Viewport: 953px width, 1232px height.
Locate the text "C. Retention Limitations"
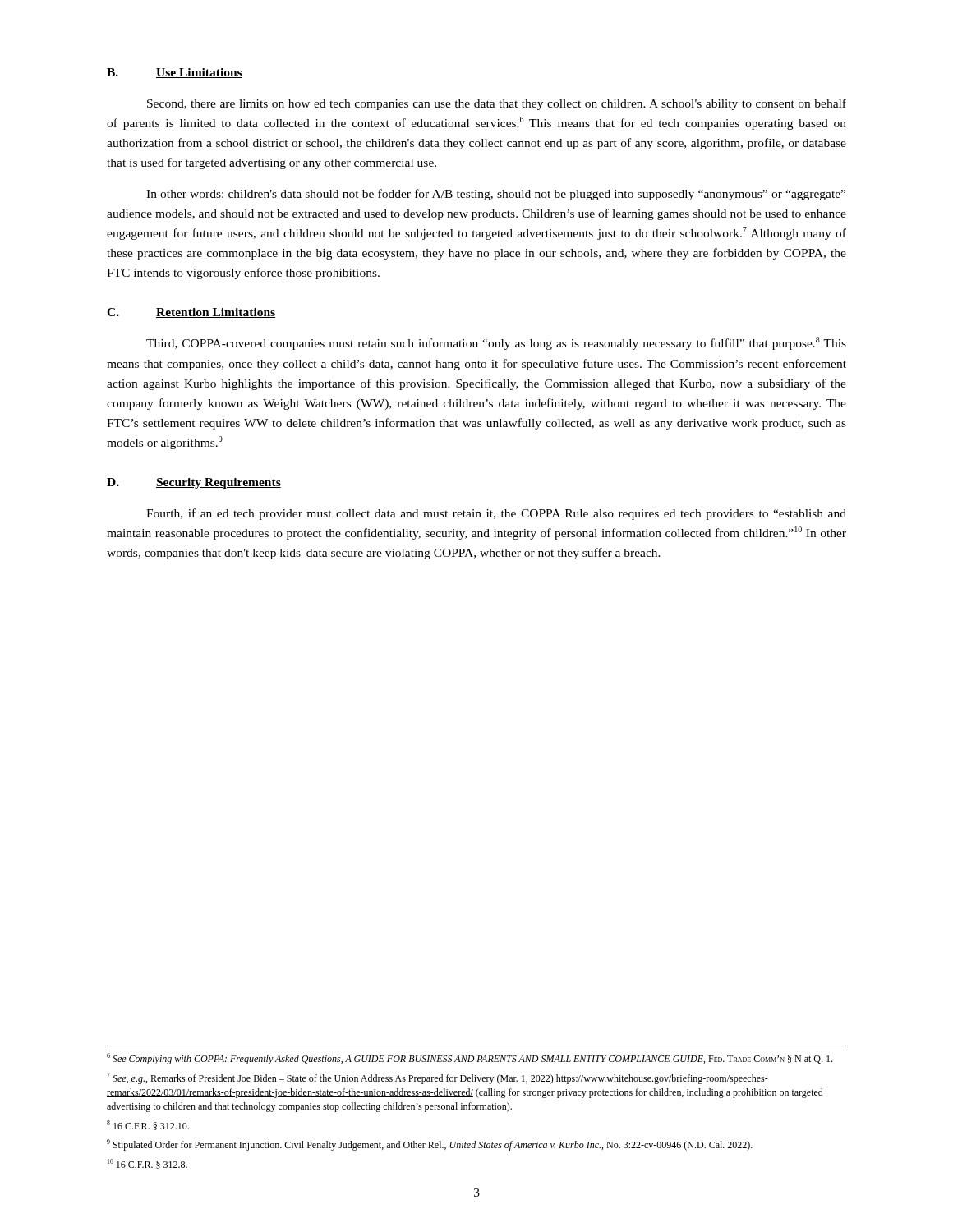(191, 312)
